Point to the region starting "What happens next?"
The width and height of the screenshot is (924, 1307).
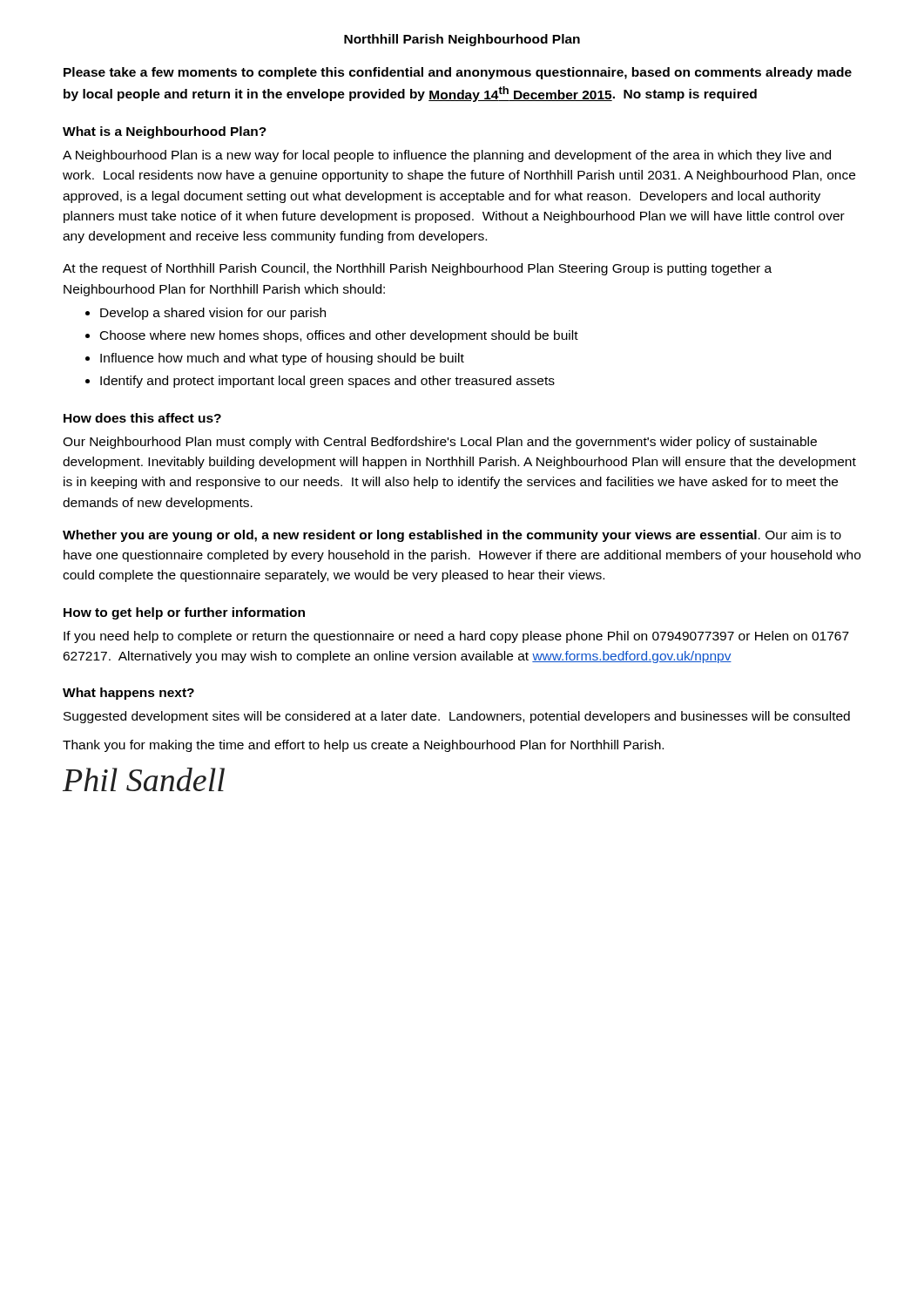(x=129, y=692)
